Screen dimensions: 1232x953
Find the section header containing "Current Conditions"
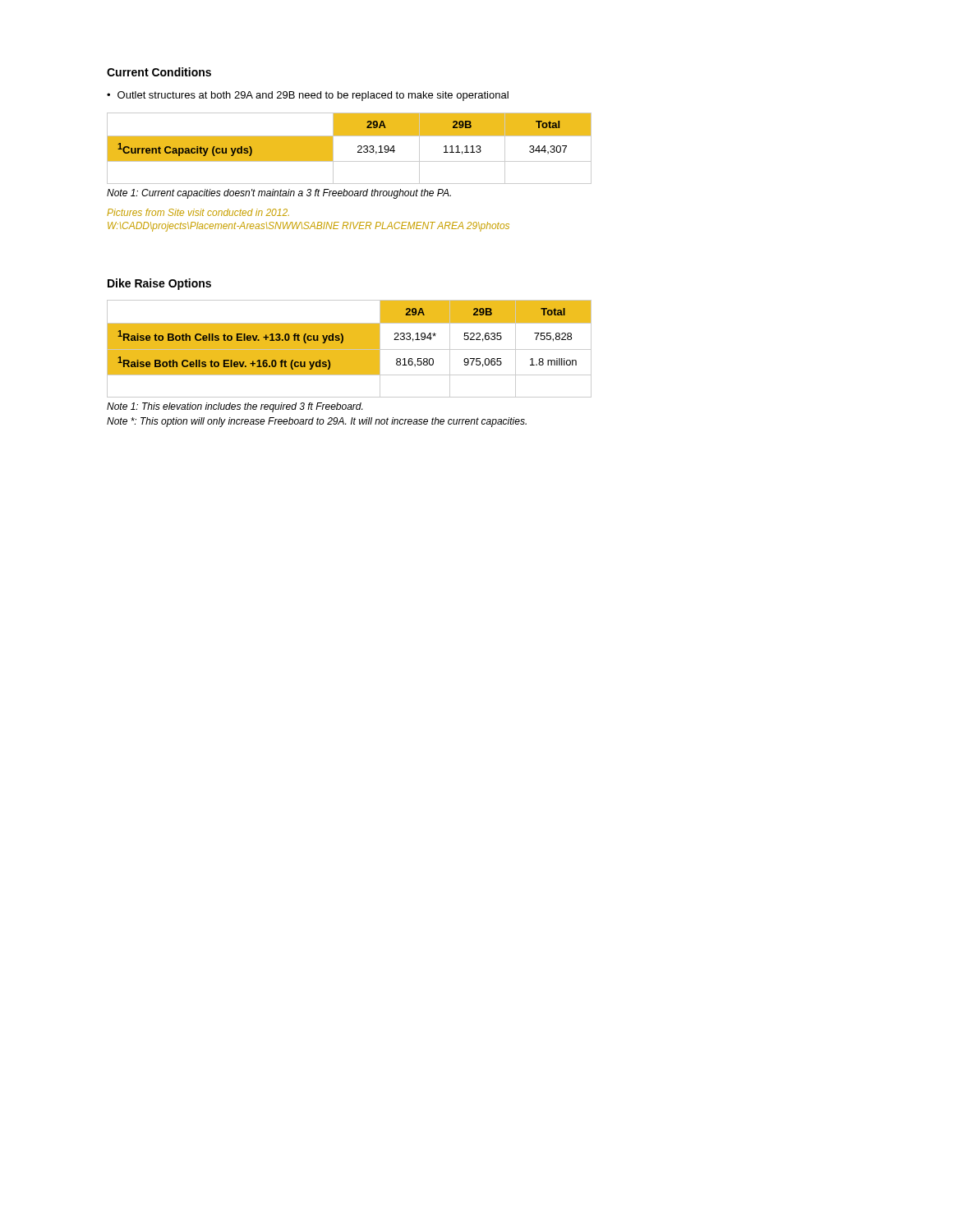(x=159, y=72)
